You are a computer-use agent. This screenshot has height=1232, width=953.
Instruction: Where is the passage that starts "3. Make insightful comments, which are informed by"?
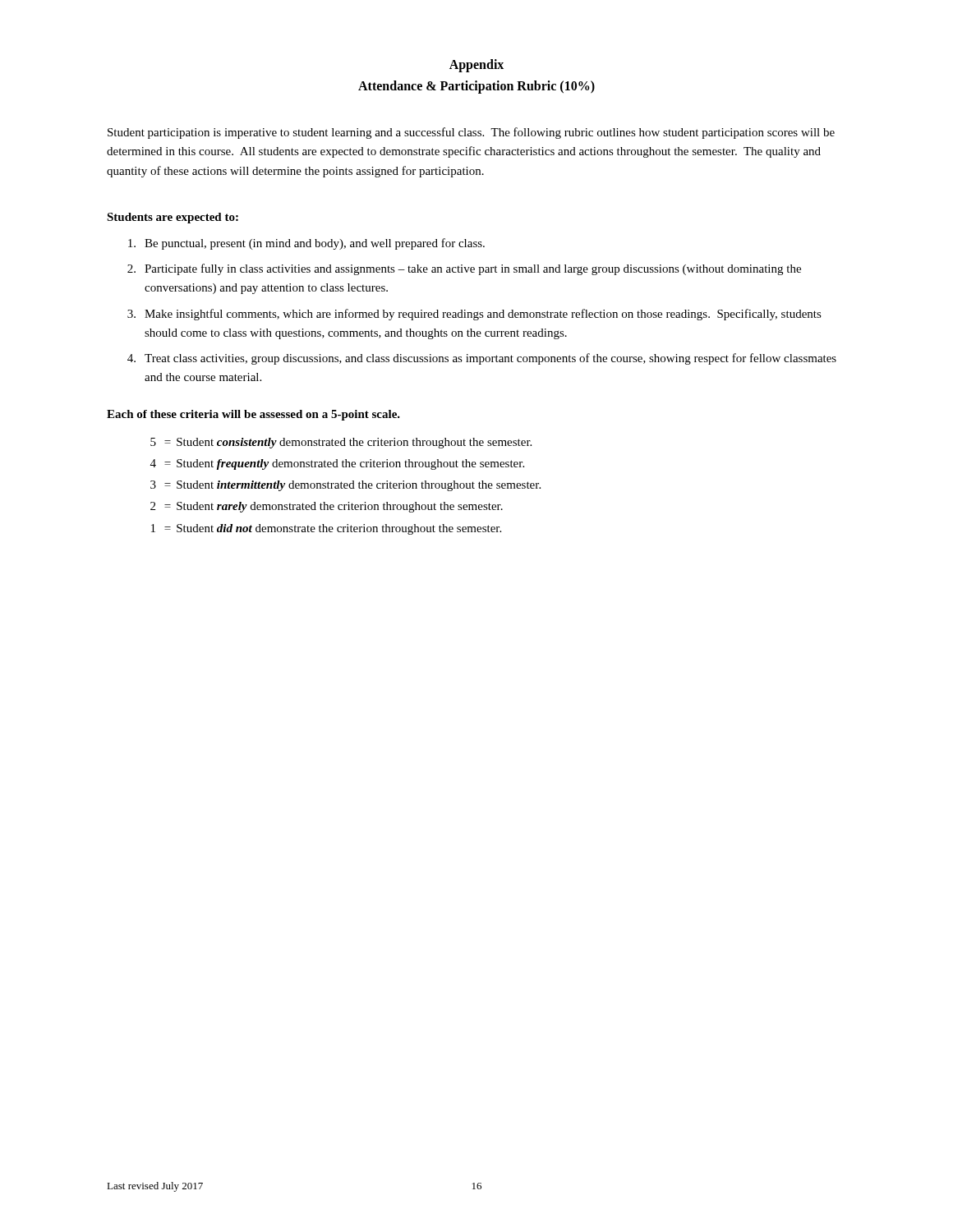pos(476,323)
